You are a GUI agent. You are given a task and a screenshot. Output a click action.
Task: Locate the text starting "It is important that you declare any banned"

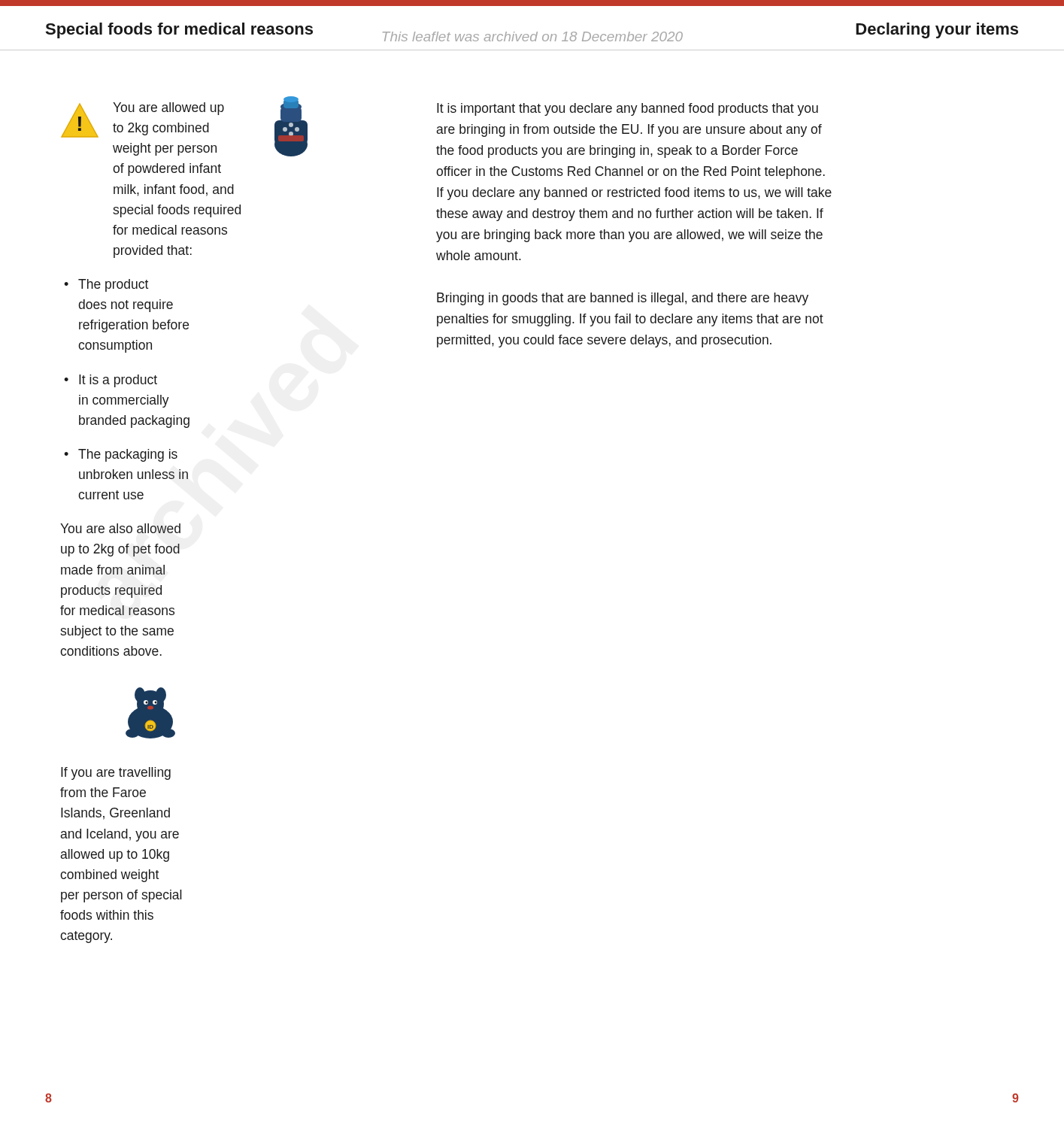coord(634,182)
